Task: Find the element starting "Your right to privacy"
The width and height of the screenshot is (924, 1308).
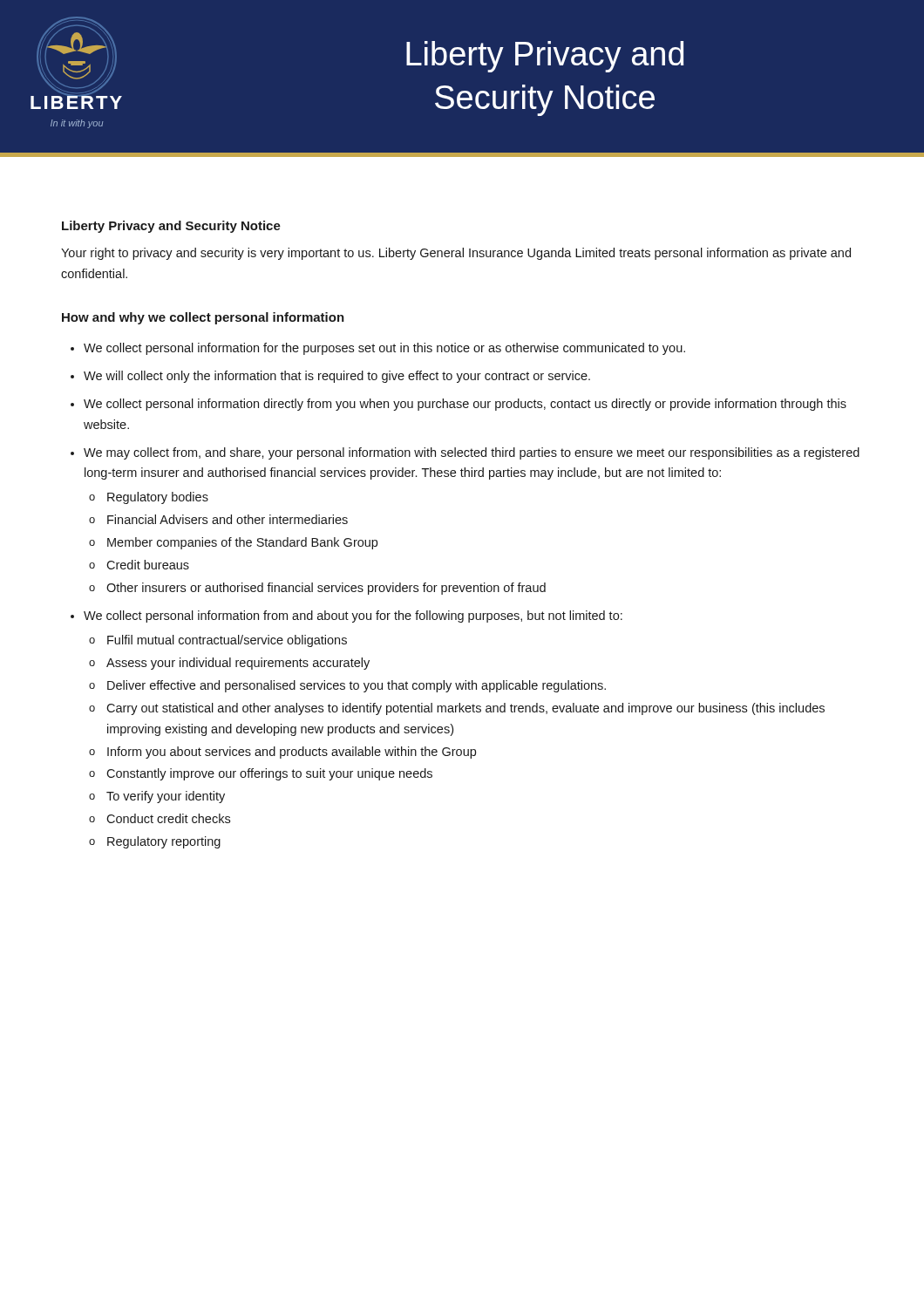Action: (456, 263)
